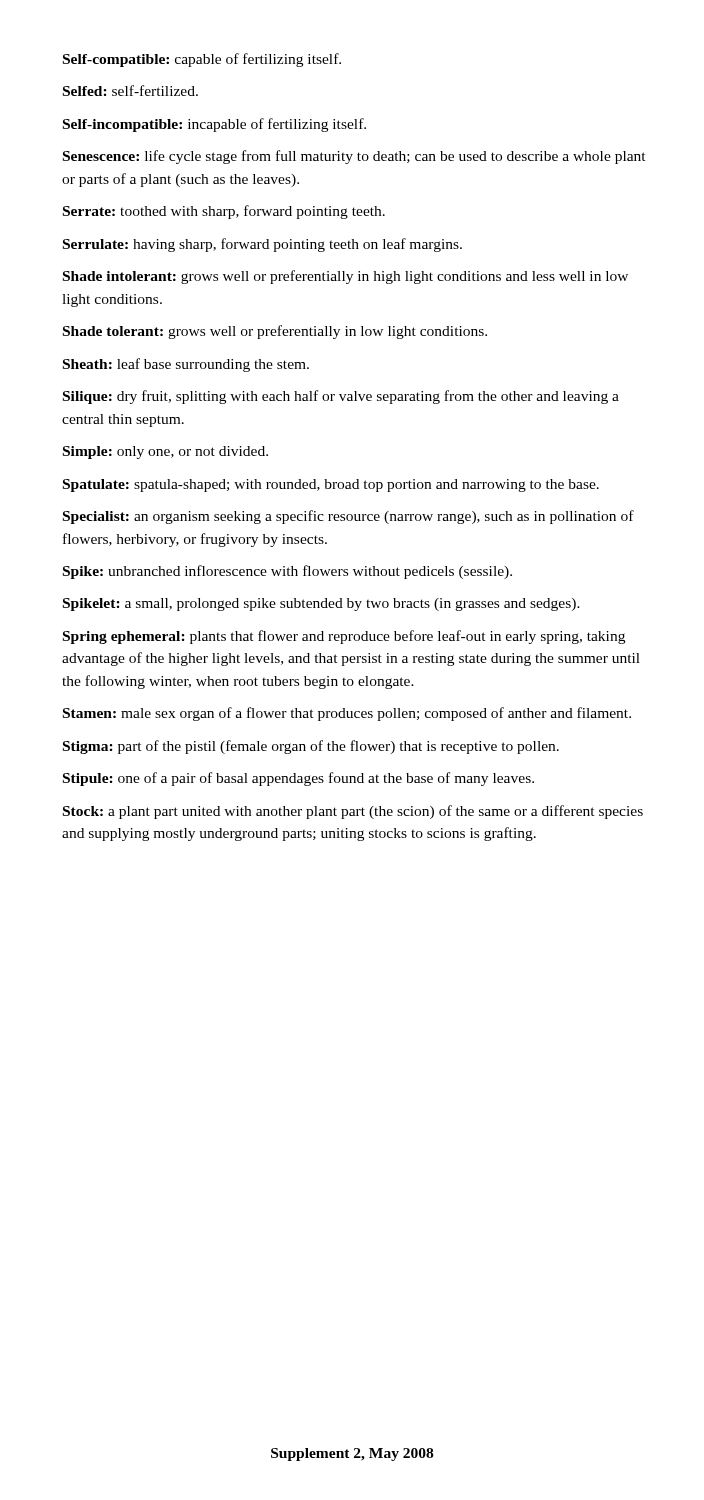Select the list item with the text "Selfed: self-fertilized."
Image resolution: width=704 pixels, height=1500 pixels.
(x=130, y=91)
